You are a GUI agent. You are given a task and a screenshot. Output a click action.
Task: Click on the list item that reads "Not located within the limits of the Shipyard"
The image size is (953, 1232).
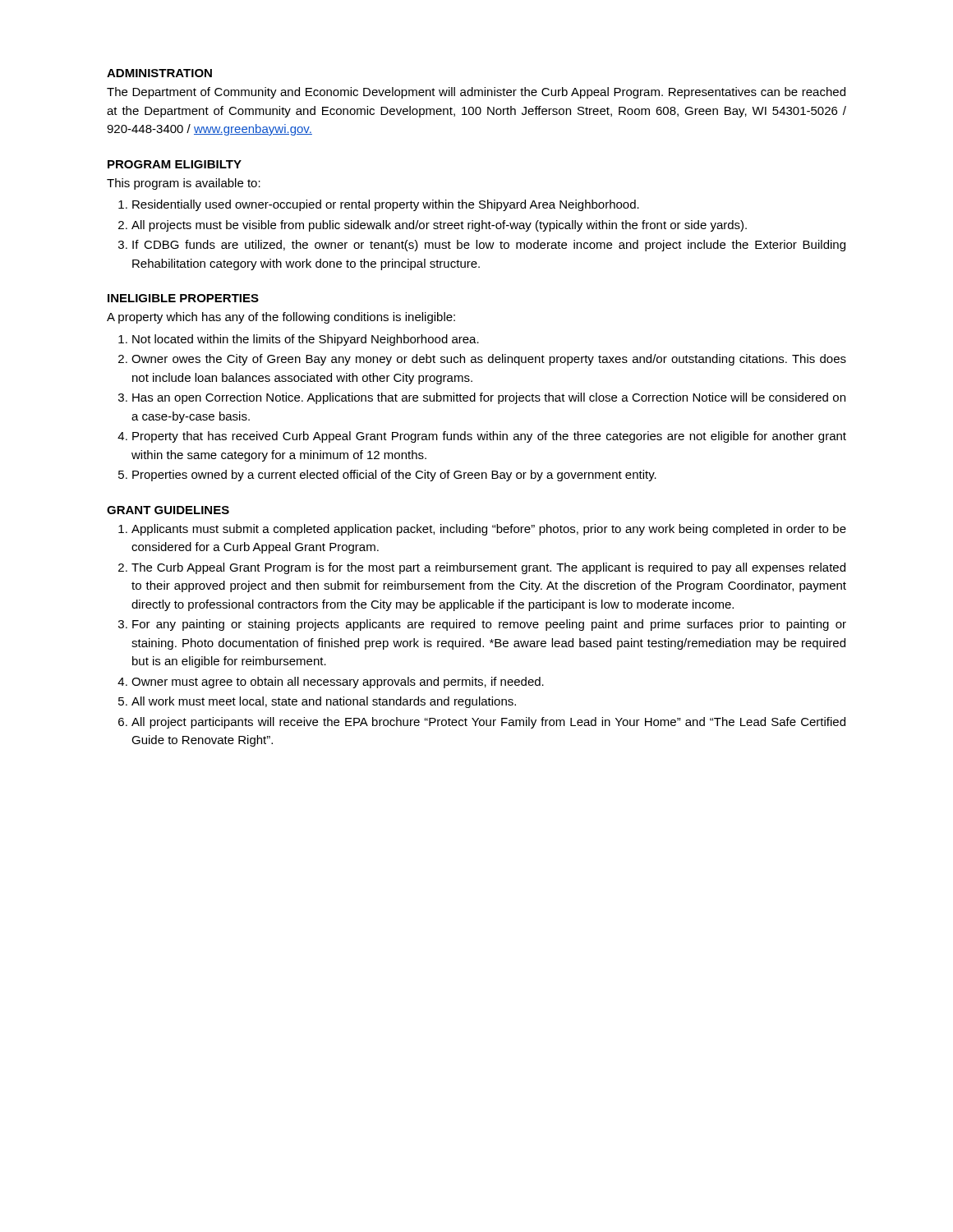[305, 338]
